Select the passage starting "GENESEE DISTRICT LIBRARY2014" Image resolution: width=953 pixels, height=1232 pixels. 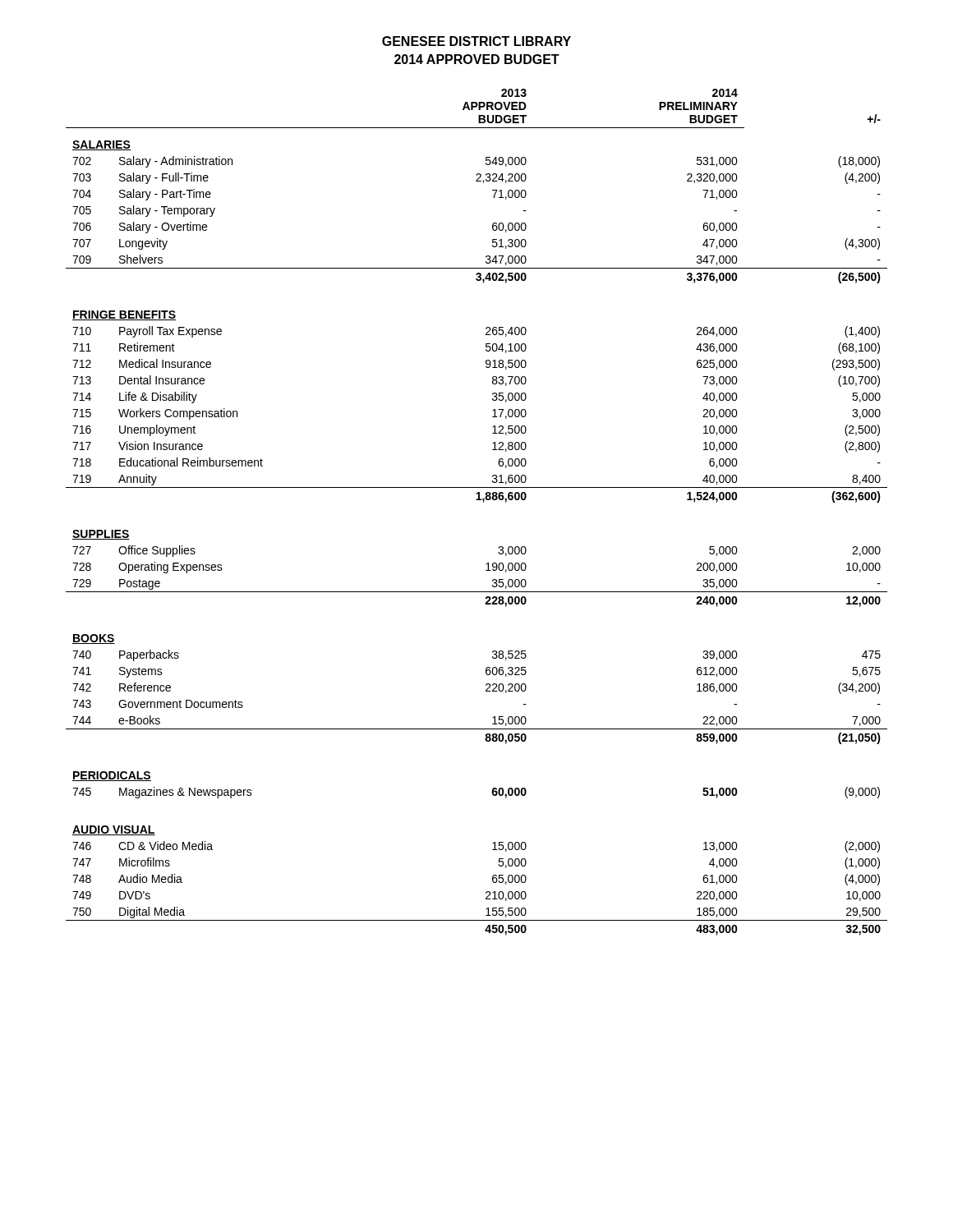tap(476, 51)
